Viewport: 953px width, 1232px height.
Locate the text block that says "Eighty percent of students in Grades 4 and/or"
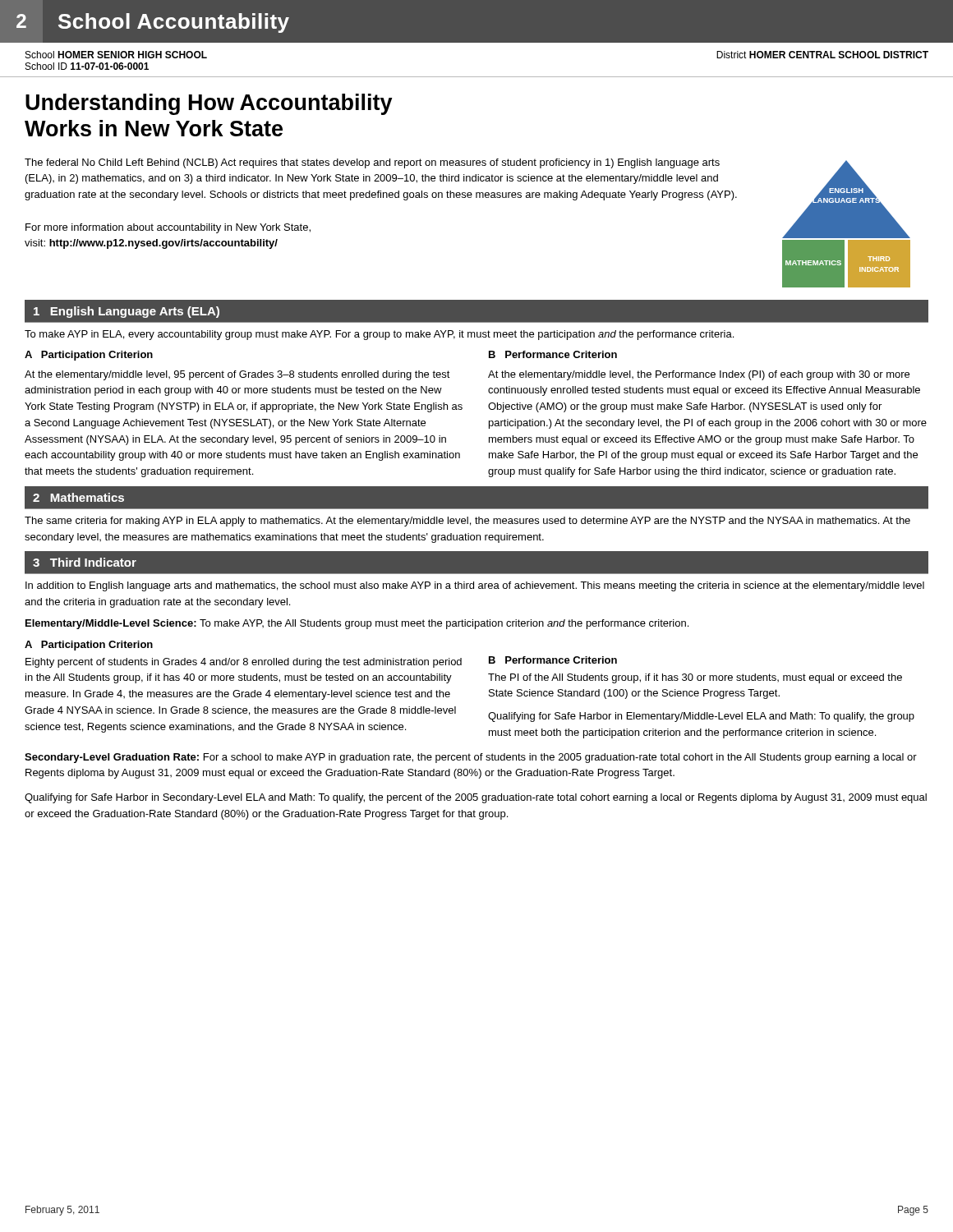(243, 694)
